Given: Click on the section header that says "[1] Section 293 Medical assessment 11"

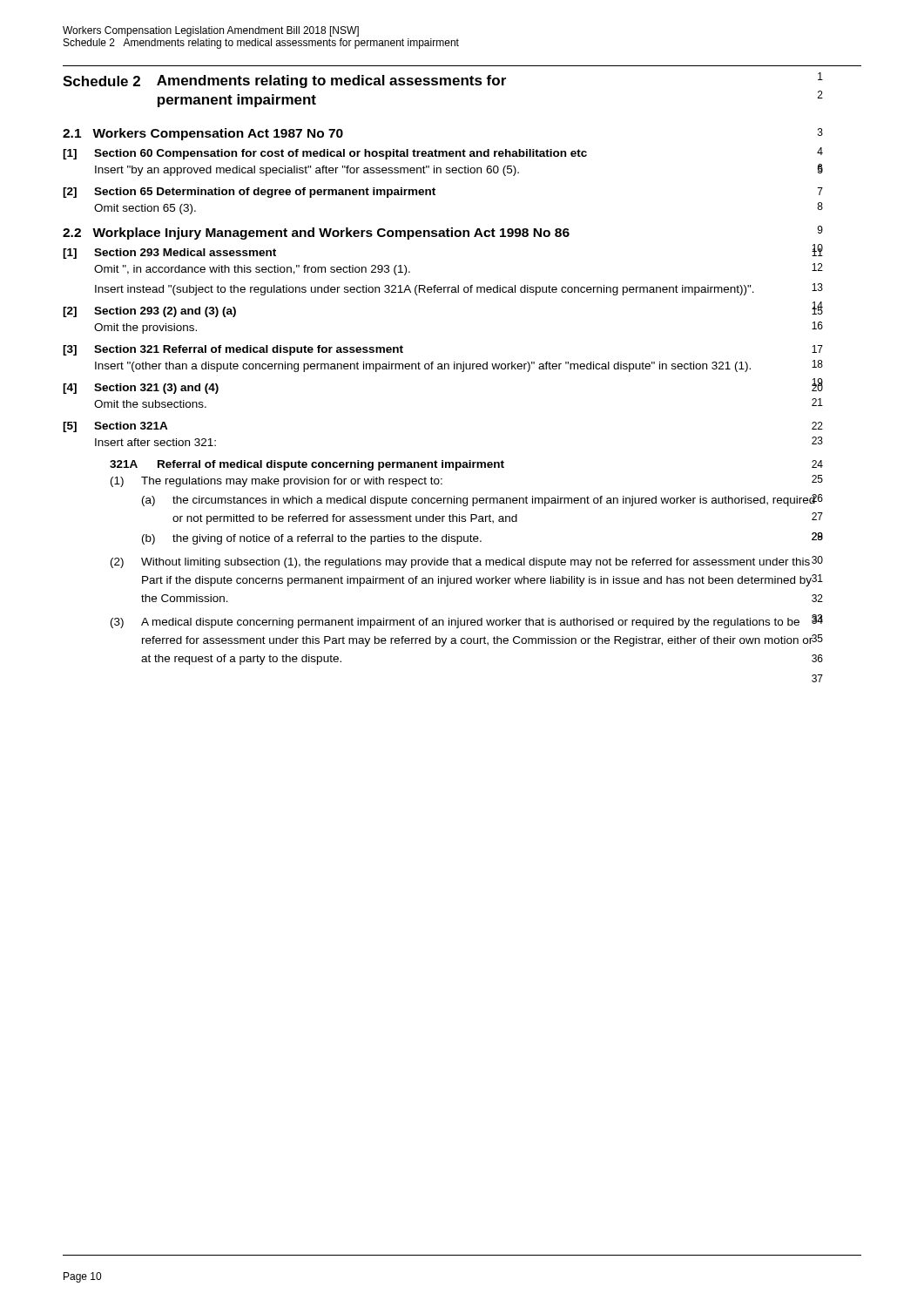Looking at the screenshot, I should click(182, 251).
